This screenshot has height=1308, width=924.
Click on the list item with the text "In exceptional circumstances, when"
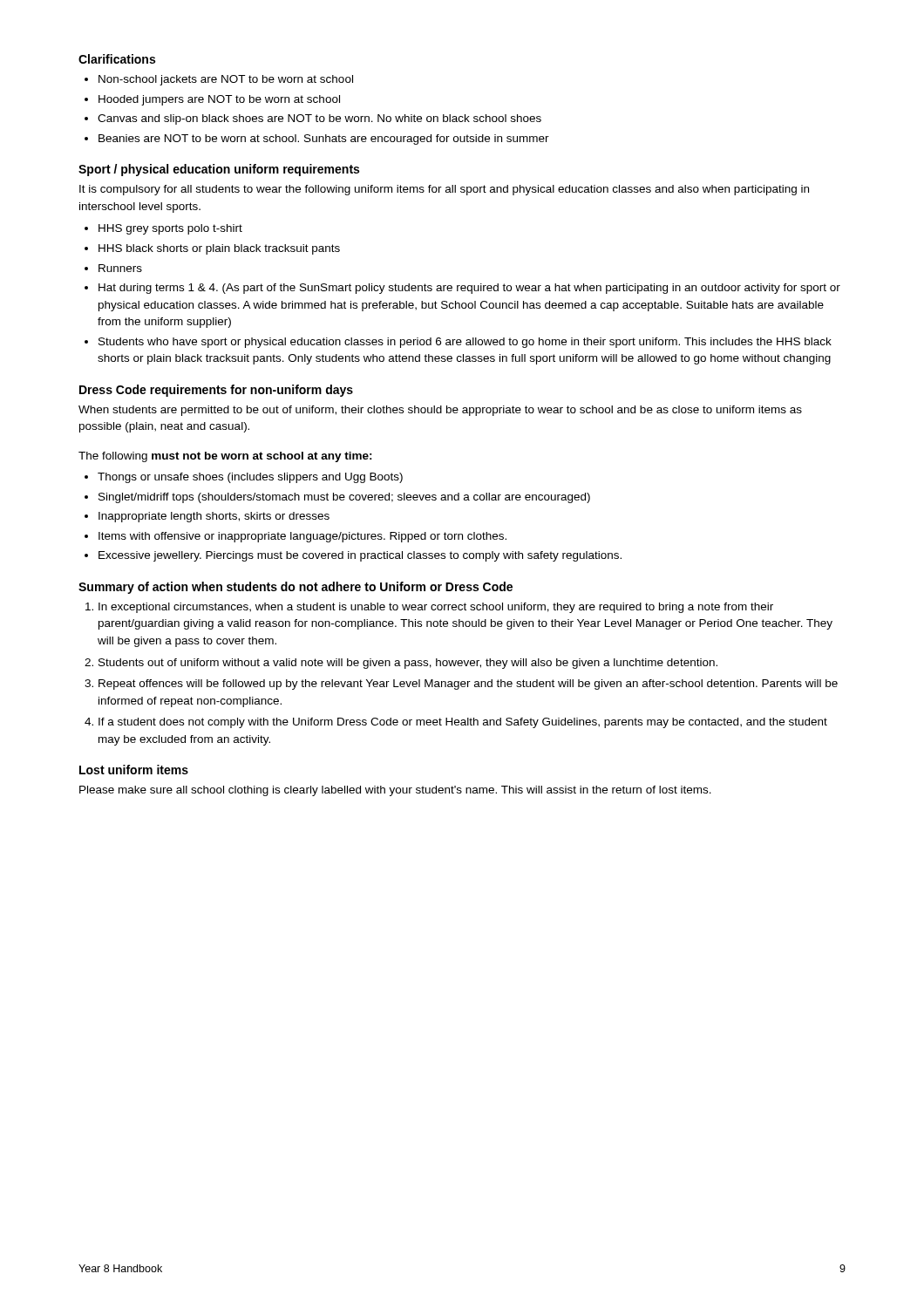tap(462, 624)
